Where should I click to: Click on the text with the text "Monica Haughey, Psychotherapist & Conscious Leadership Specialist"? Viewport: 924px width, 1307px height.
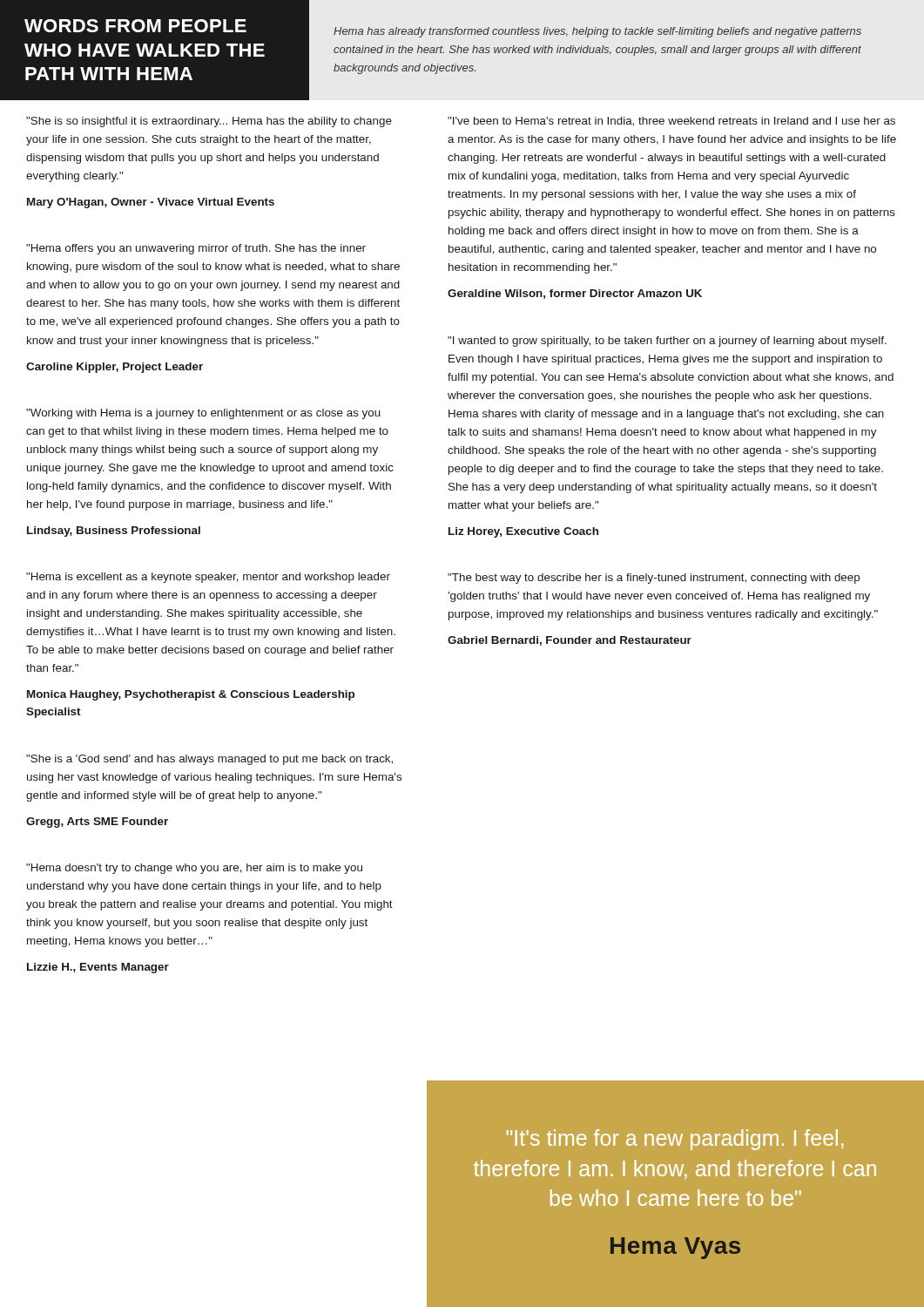coord(191,703)
